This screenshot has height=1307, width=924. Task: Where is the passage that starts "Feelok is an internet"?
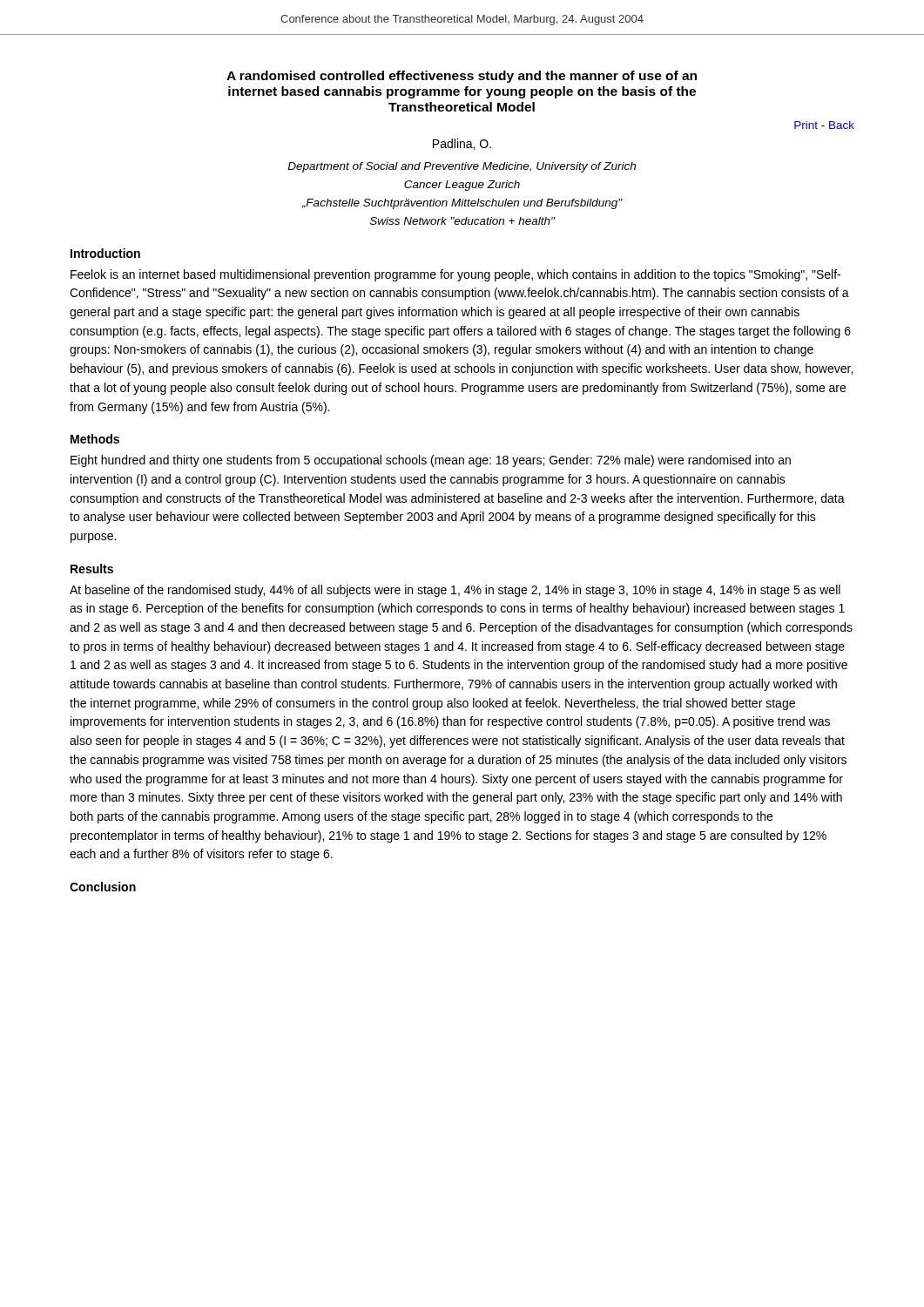tap(462, 340)
